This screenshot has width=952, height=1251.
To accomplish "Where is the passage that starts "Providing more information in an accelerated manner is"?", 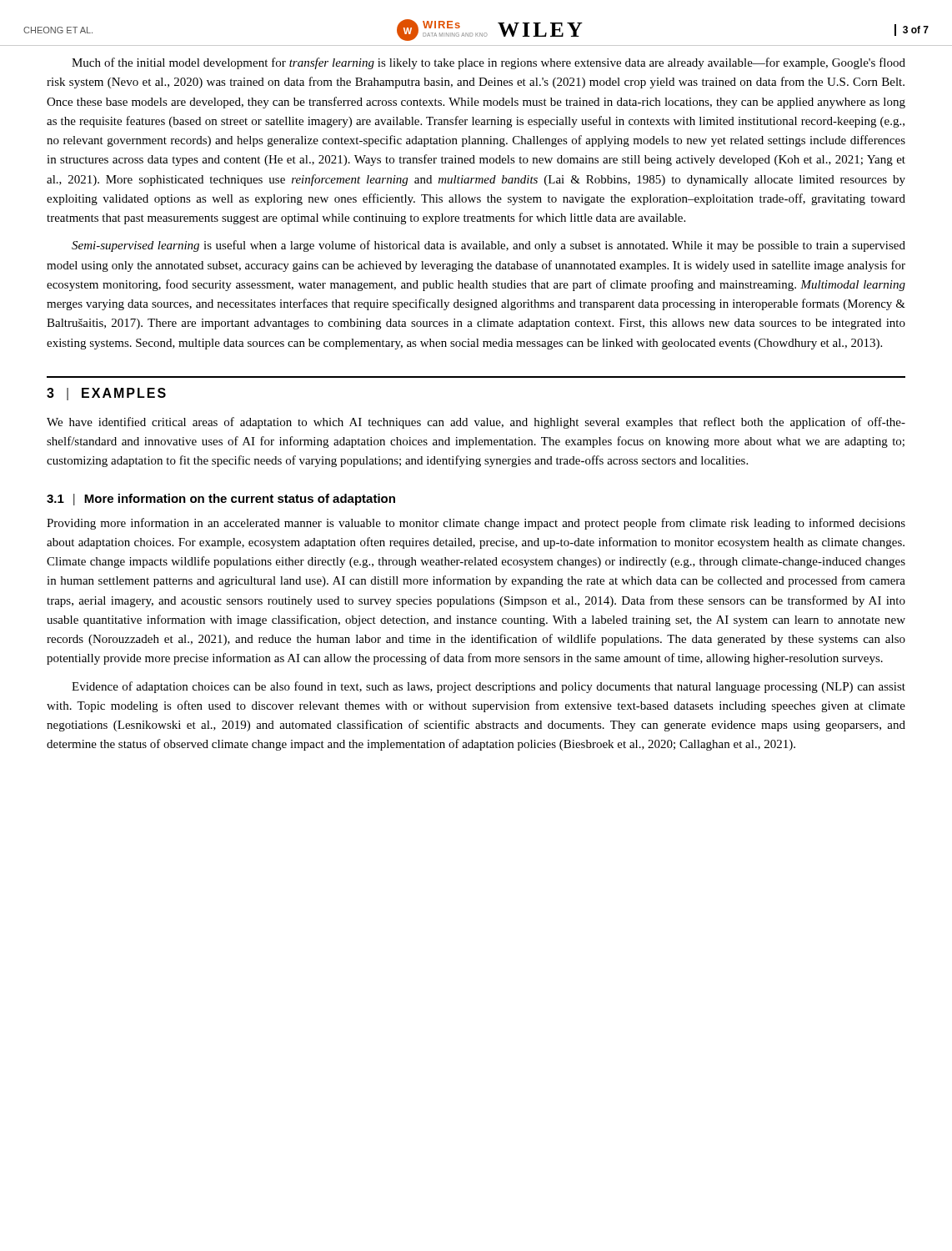I will [476, 591].
